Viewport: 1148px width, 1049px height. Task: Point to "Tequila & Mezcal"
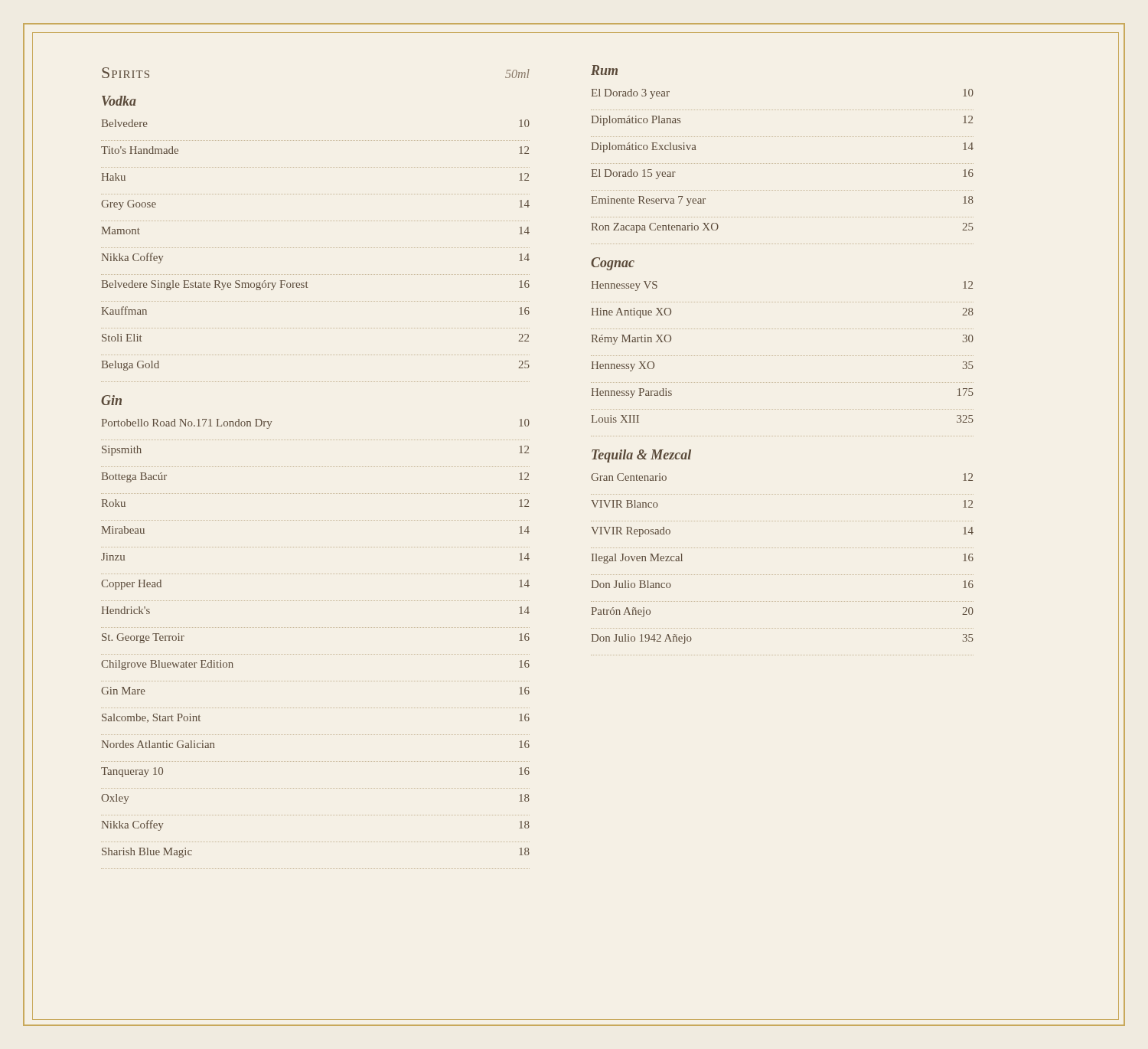(641, 456)
